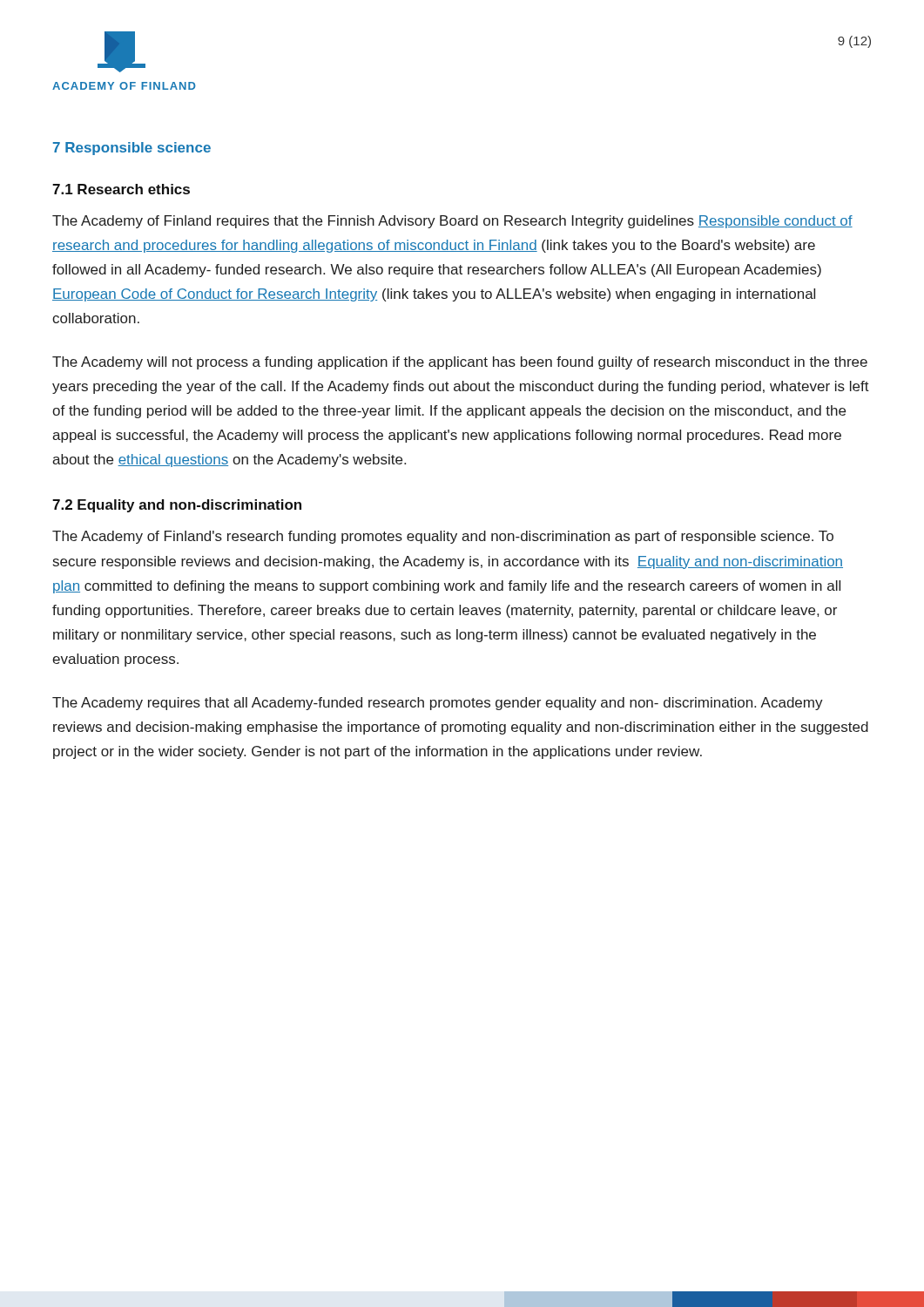Navigate to the text block starting "The Academy requires that all Academy-funded research promotes"
The image size is (924, 1307).
pos(460,727)
